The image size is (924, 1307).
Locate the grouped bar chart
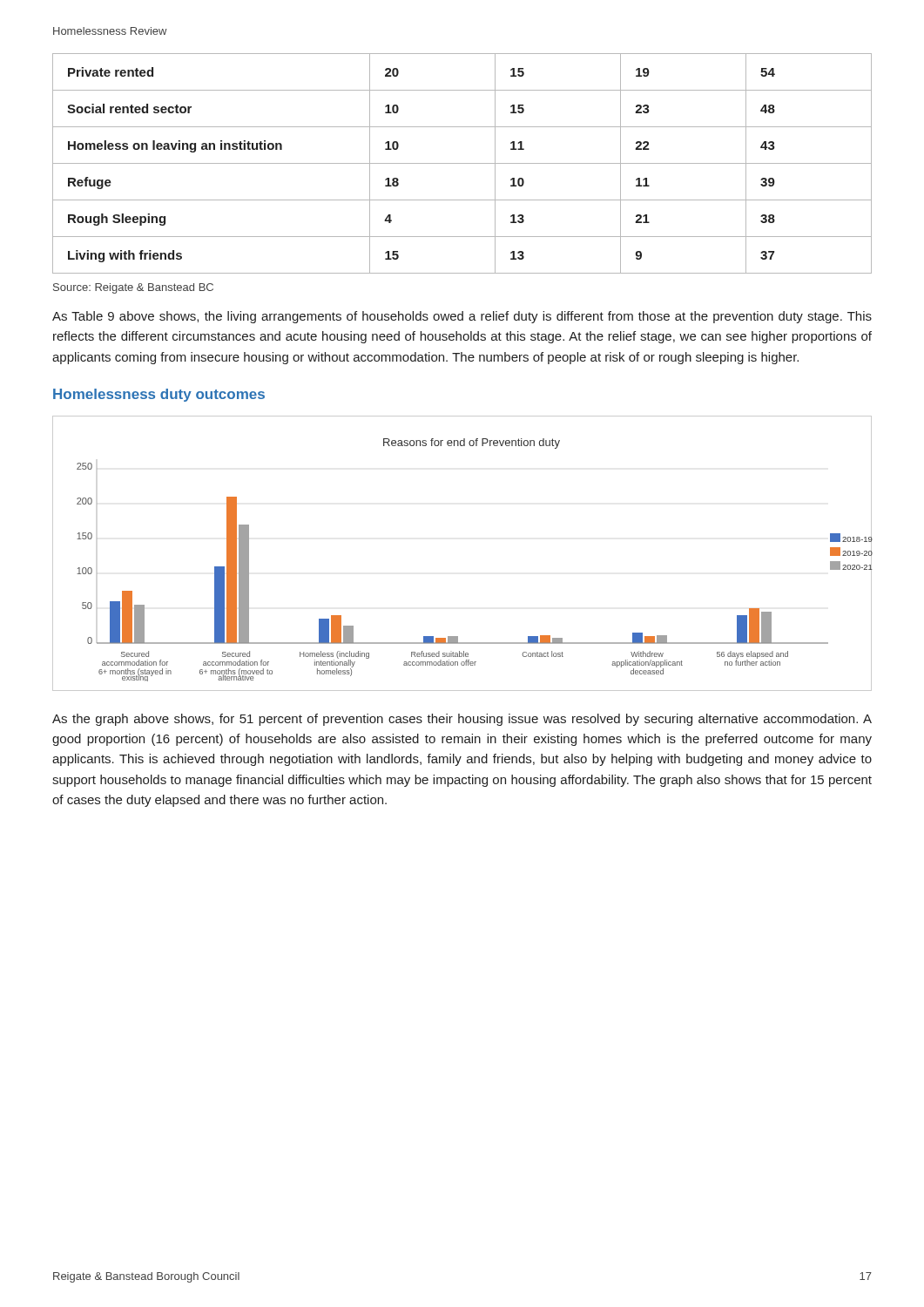point(462,553)
